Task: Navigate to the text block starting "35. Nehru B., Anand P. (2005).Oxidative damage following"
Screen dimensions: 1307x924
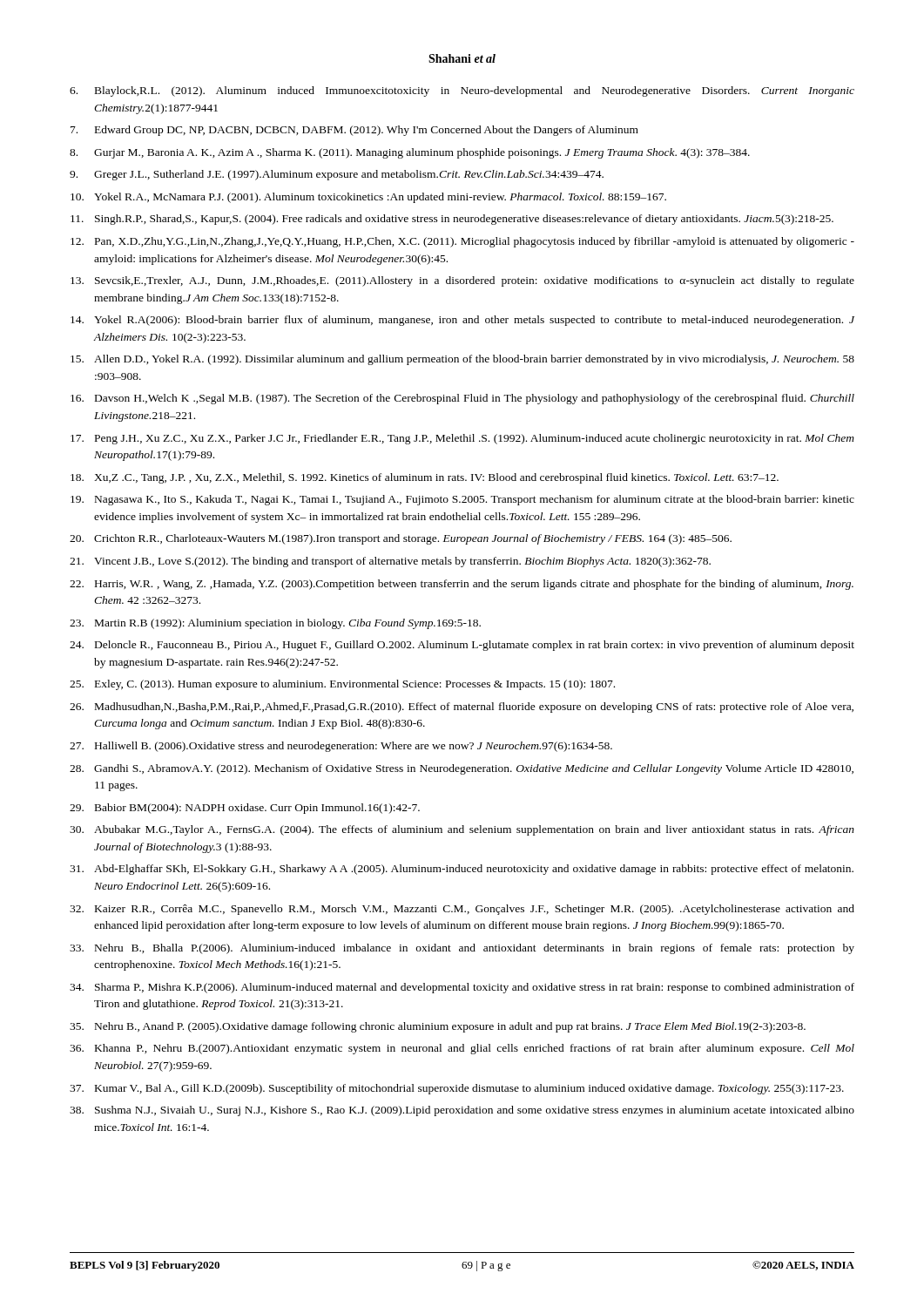Action: pyautogui.click(x=462, y=1026)
